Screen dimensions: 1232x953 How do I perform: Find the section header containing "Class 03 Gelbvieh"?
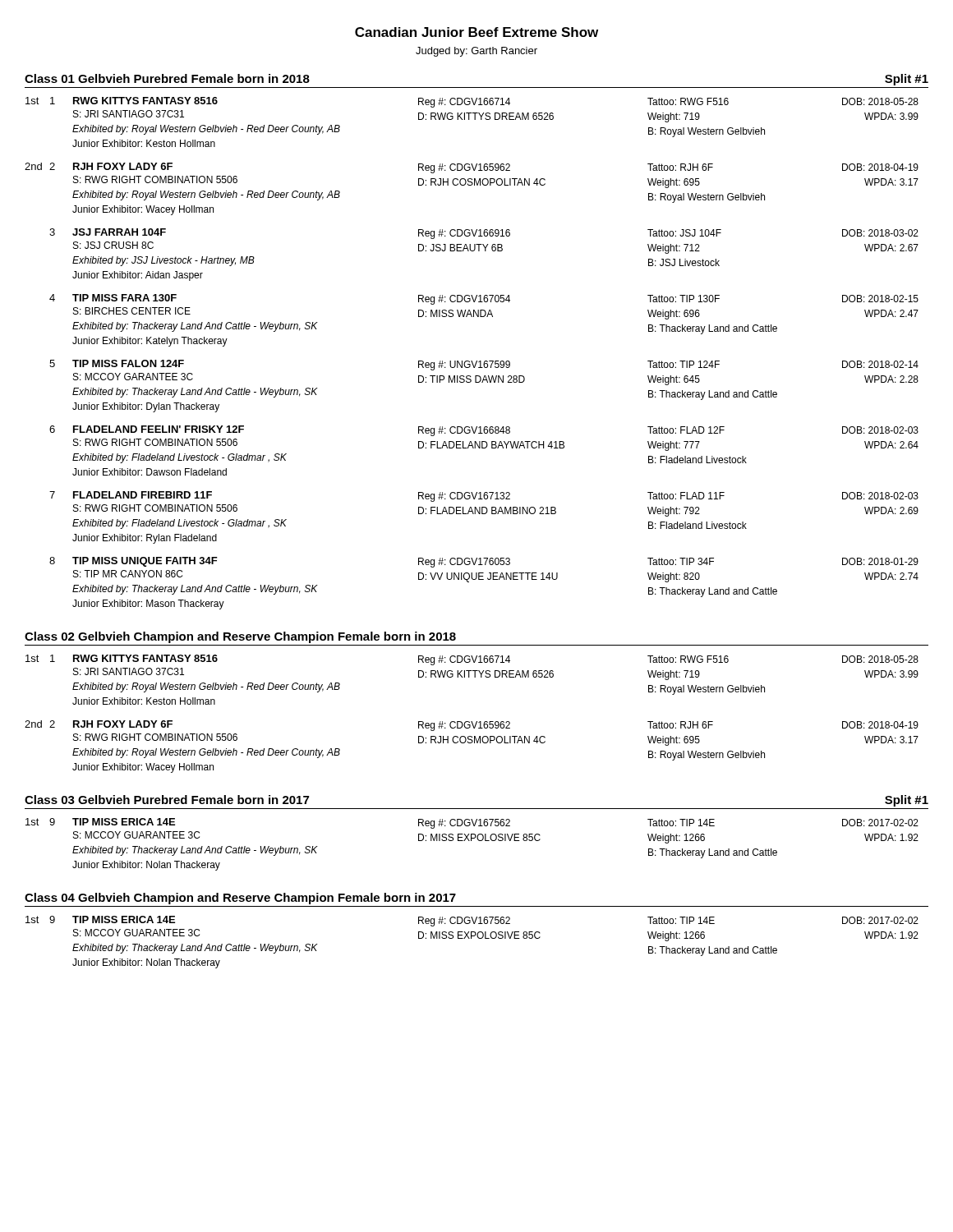click(476, 800)
